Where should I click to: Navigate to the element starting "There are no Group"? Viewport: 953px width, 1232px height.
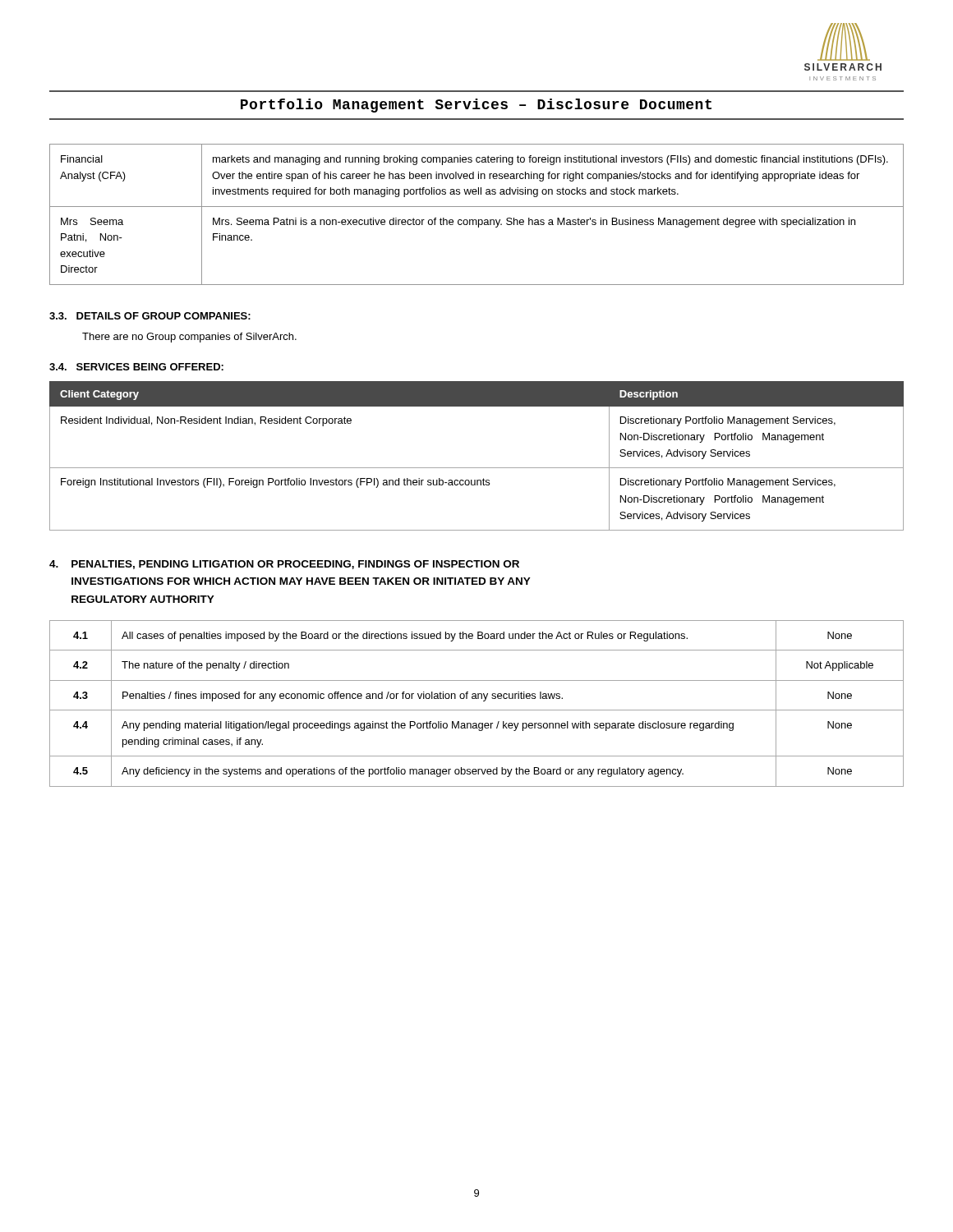pyautogui.click(x=190, y=336)
